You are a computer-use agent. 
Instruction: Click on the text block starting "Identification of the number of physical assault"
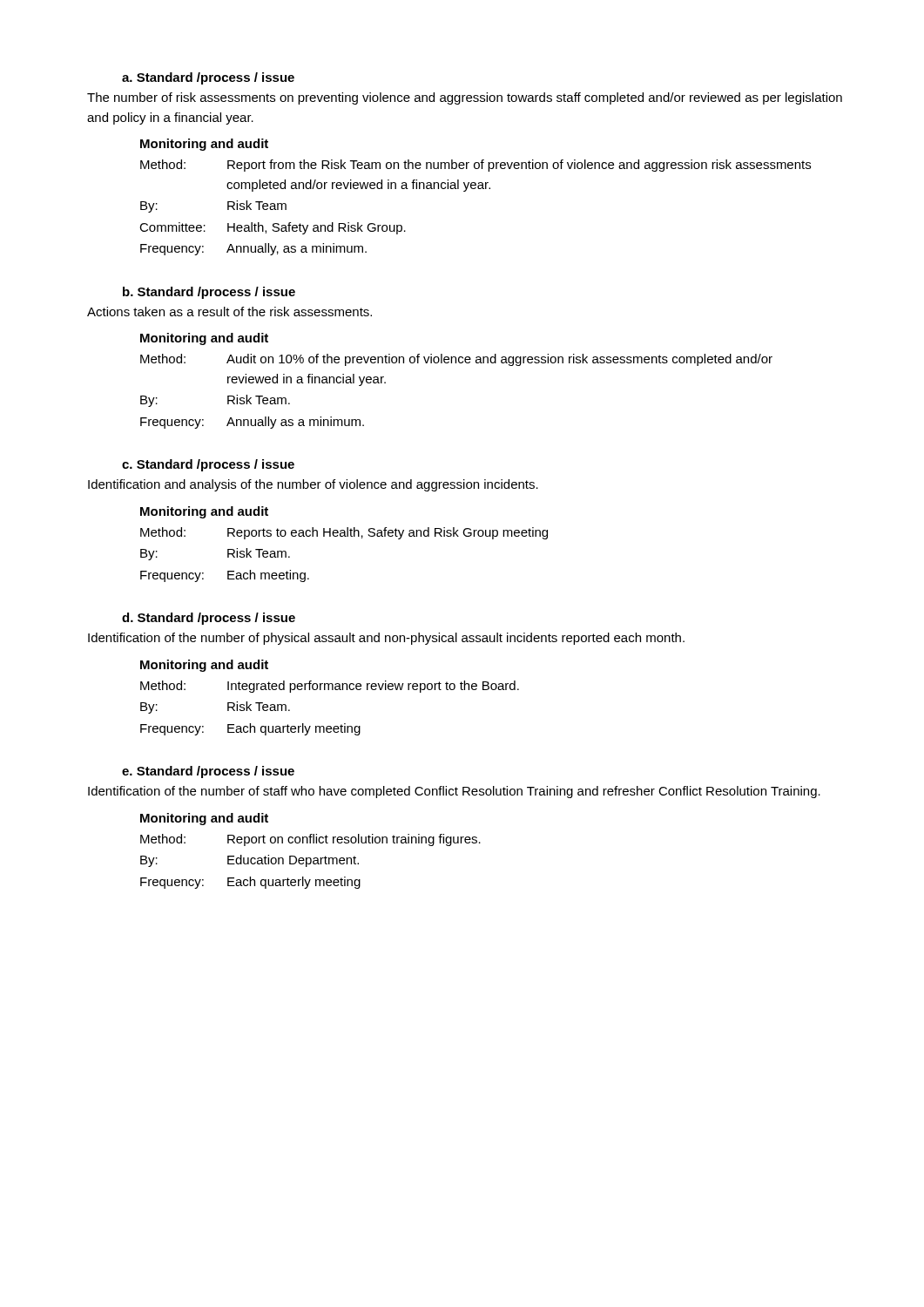(x=386, y=637)
